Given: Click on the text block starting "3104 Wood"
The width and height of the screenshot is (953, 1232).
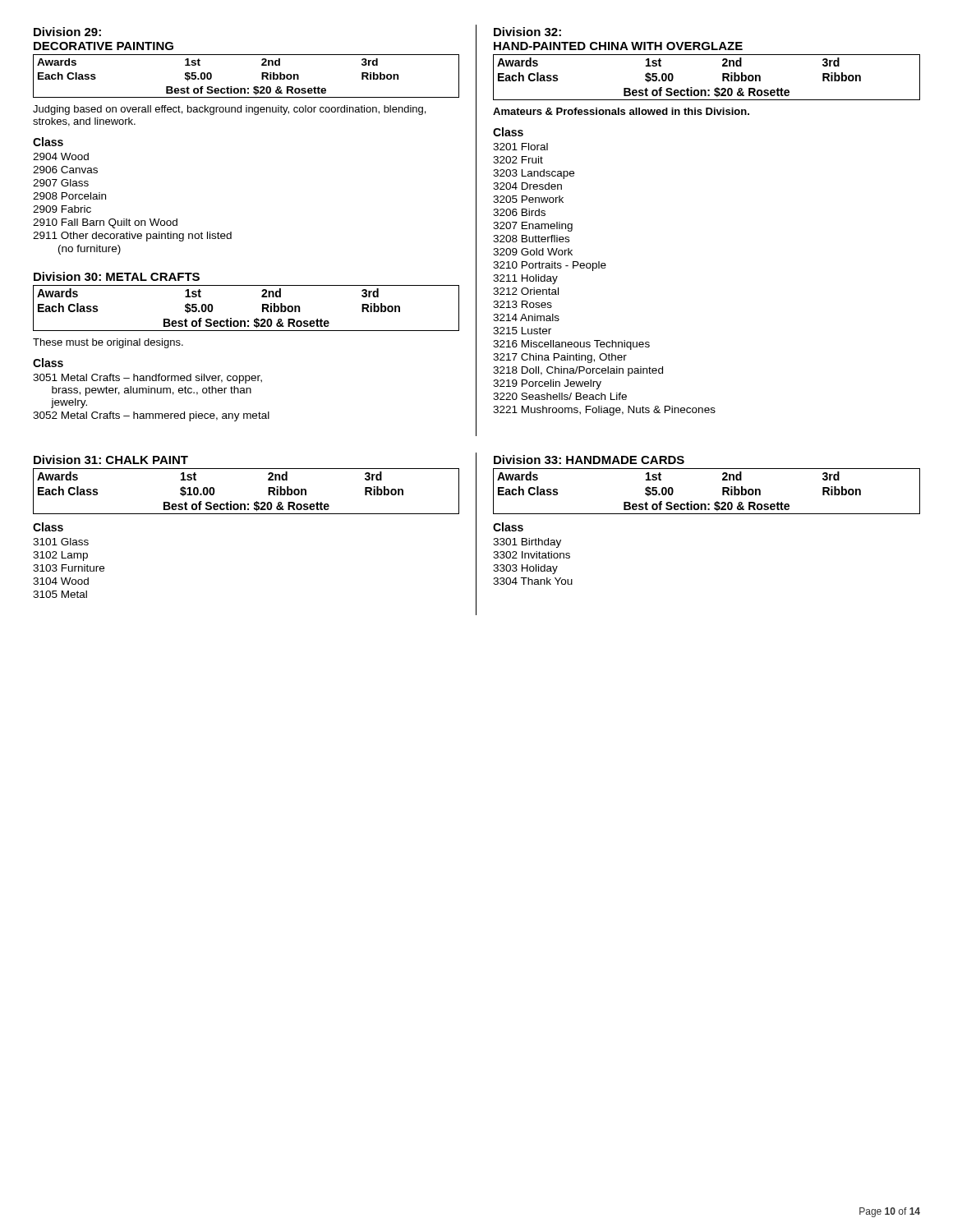Looking at the screenshot, I should tap(61, 581).
